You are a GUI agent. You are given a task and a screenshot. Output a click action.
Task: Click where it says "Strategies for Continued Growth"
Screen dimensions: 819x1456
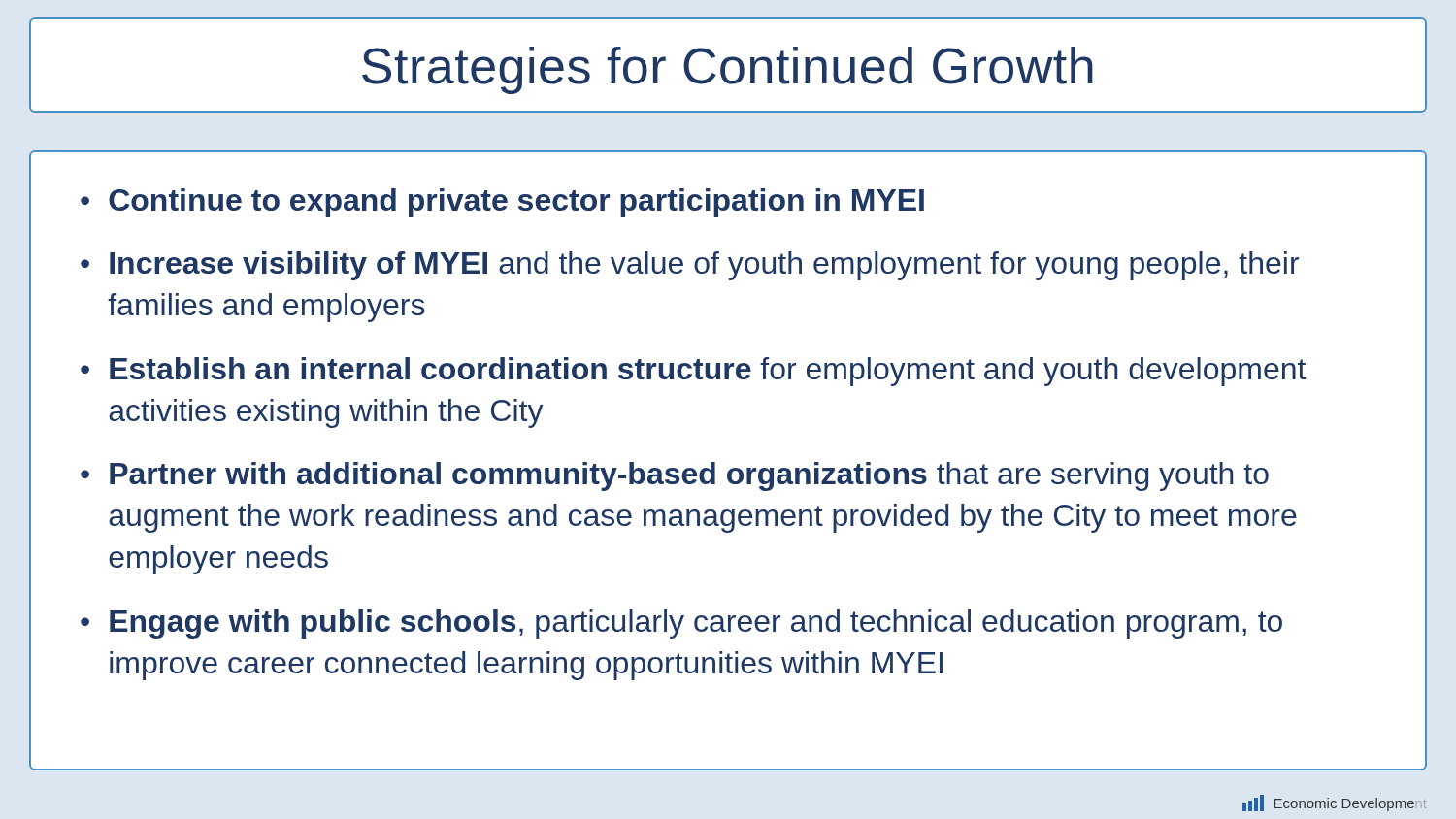tap(728, 66)
